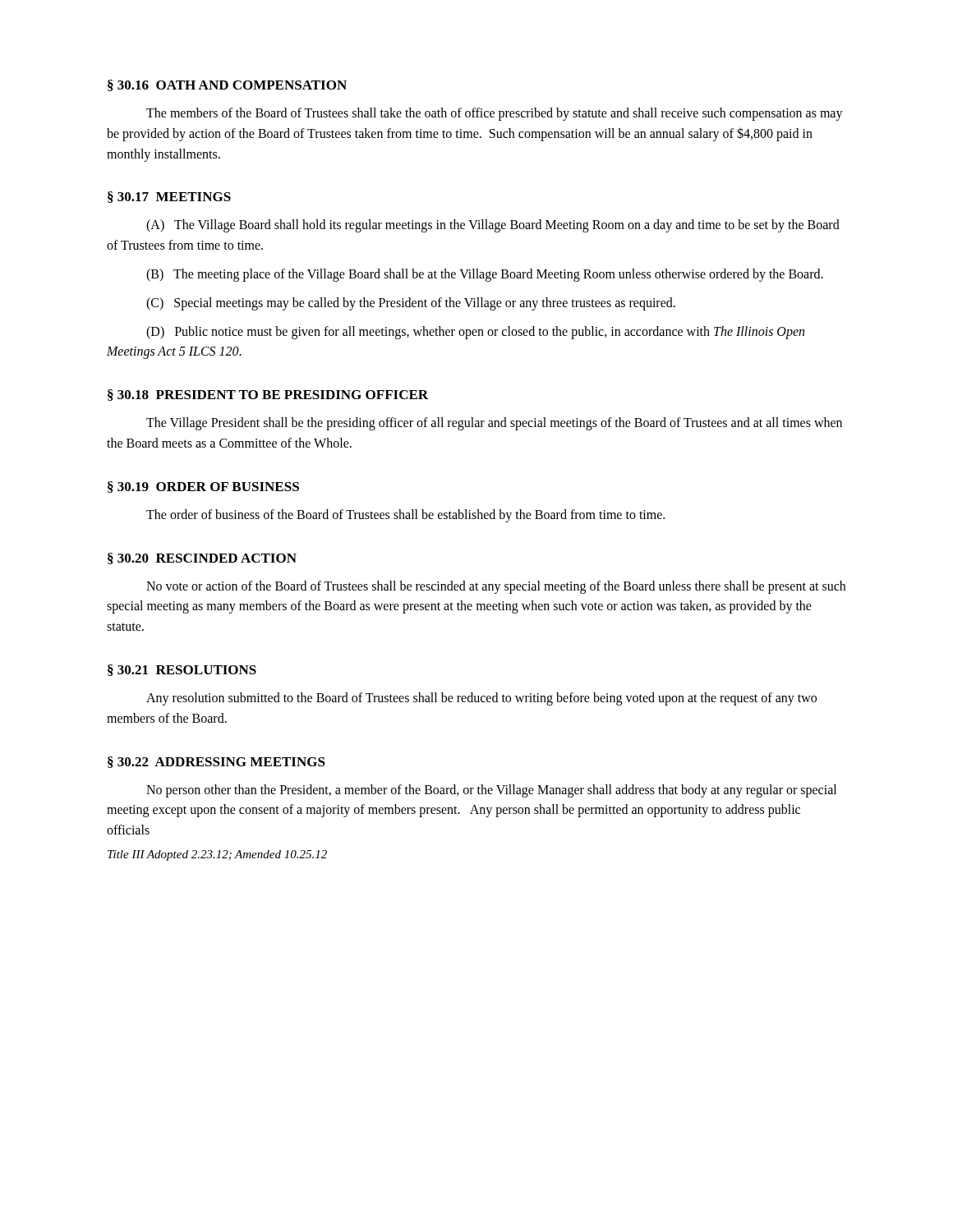Click the passage that begins "(A) The Village Board shall hold its"
Image resolution: width=953 pixels, height=1232 pixels.
click(473, 235)
